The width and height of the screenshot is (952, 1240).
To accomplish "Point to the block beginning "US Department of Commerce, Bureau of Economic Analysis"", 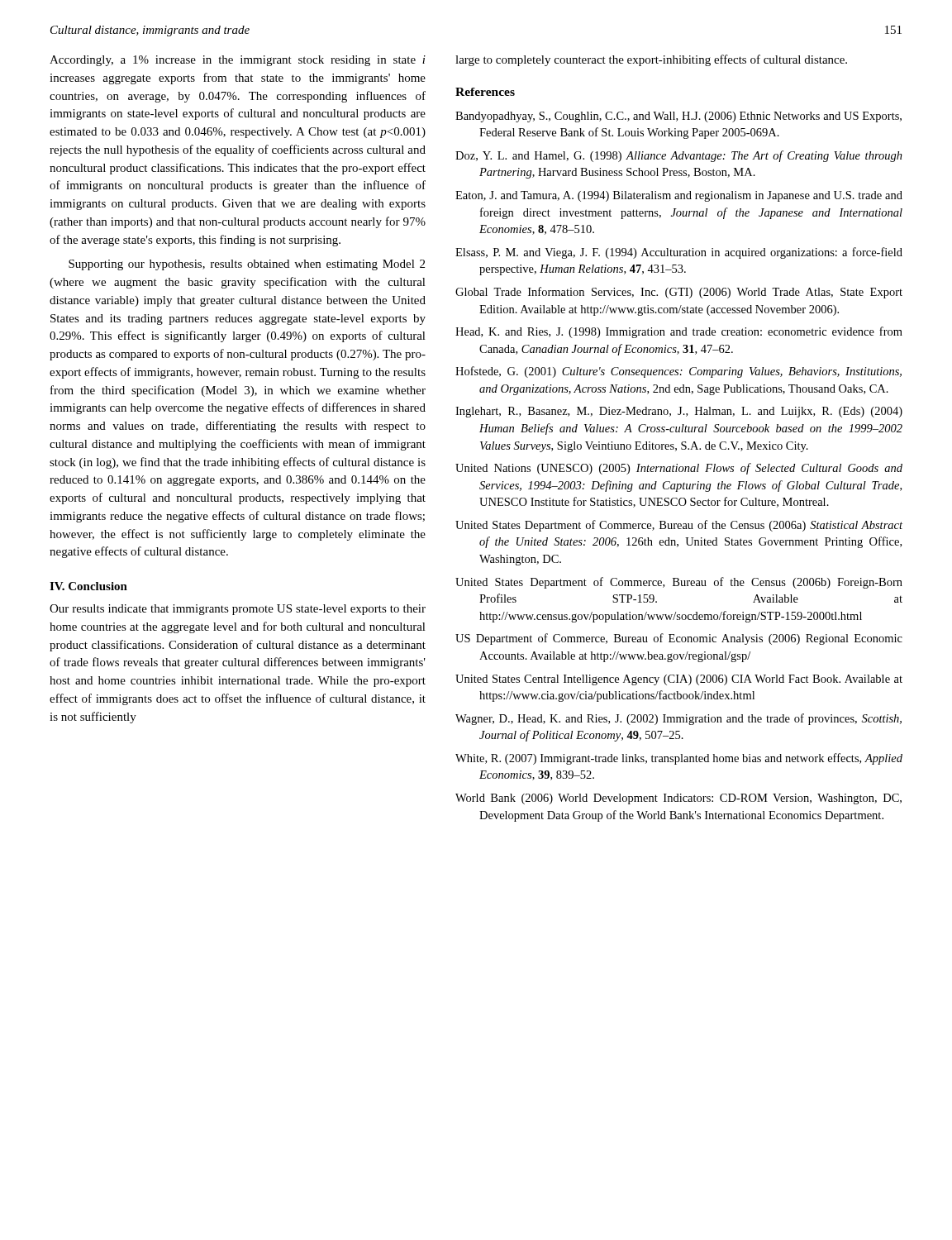I will pyautogui.click(x=679, y=647).
